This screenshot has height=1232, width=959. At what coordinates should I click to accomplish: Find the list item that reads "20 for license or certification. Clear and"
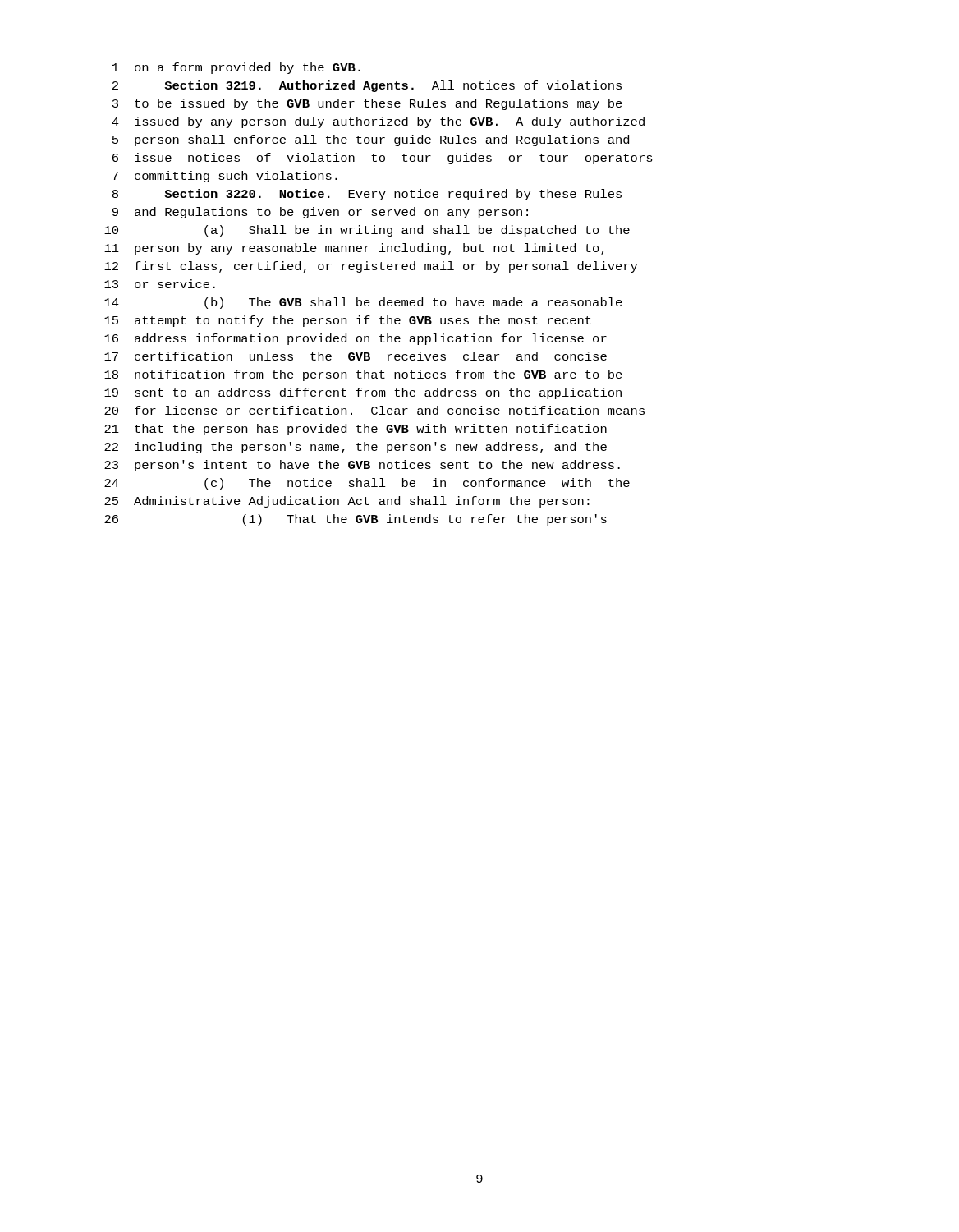484,411
